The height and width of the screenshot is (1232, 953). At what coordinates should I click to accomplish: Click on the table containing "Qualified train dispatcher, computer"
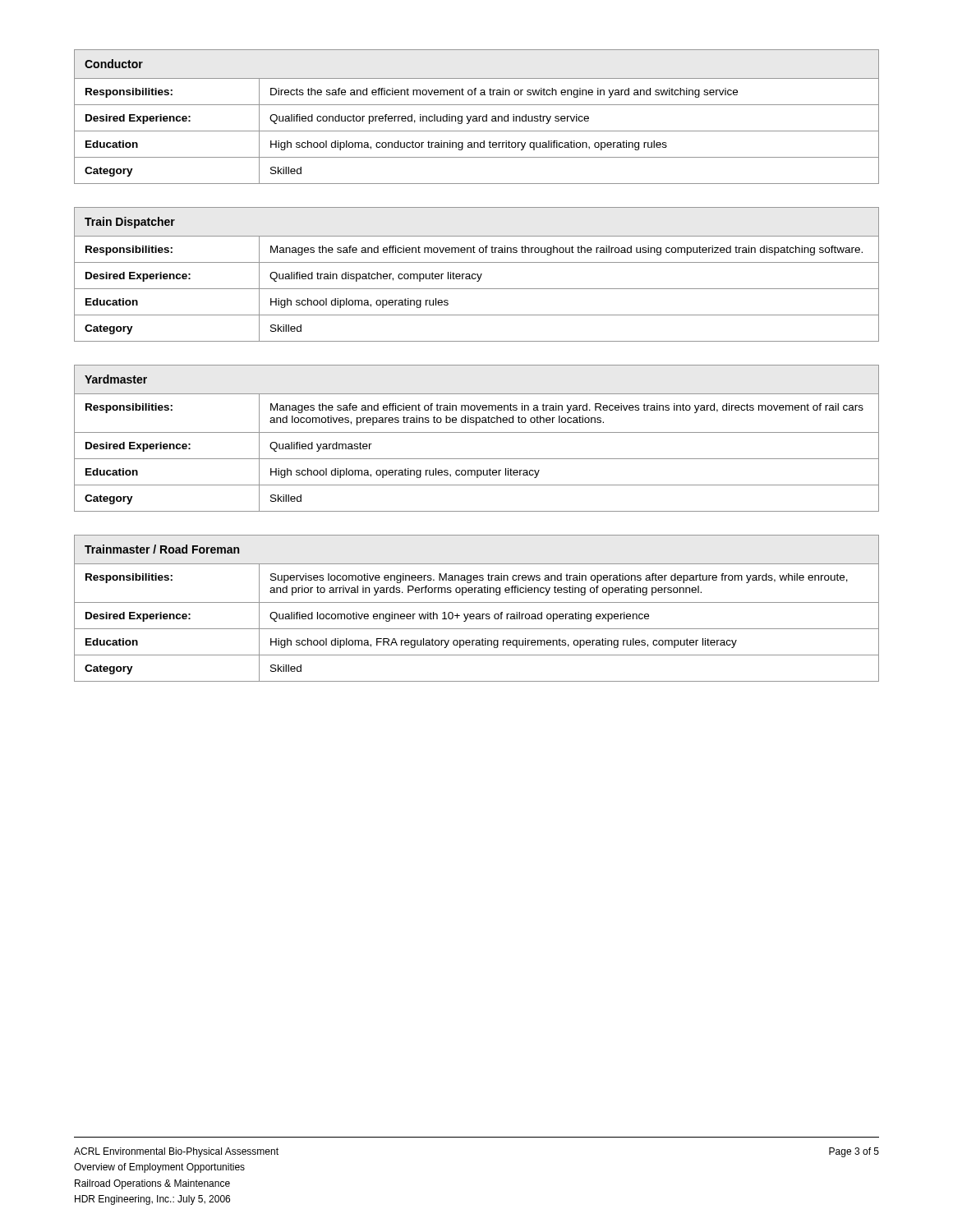(476, 274)
